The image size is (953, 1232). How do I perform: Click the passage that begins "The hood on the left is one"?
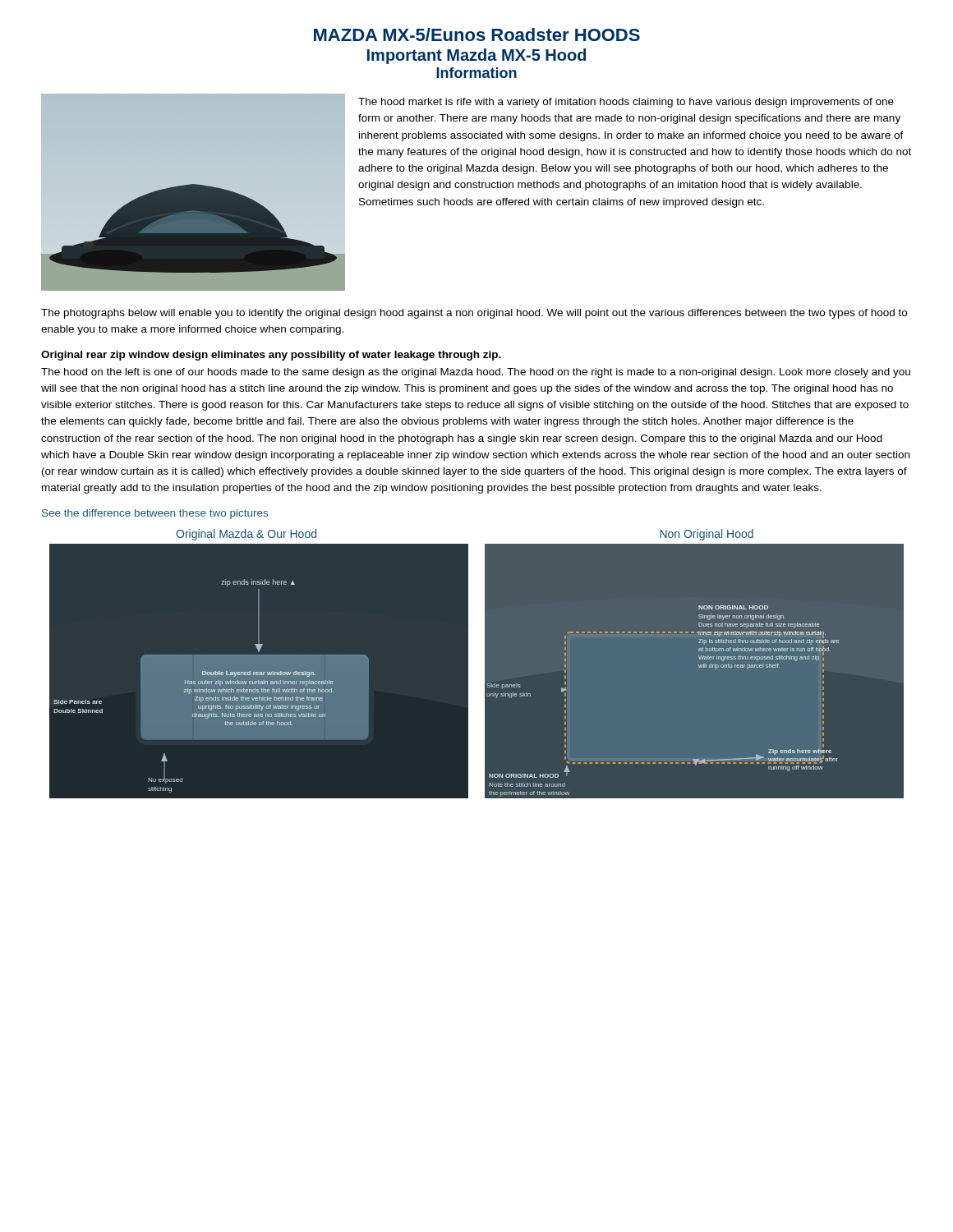(476, 429)
